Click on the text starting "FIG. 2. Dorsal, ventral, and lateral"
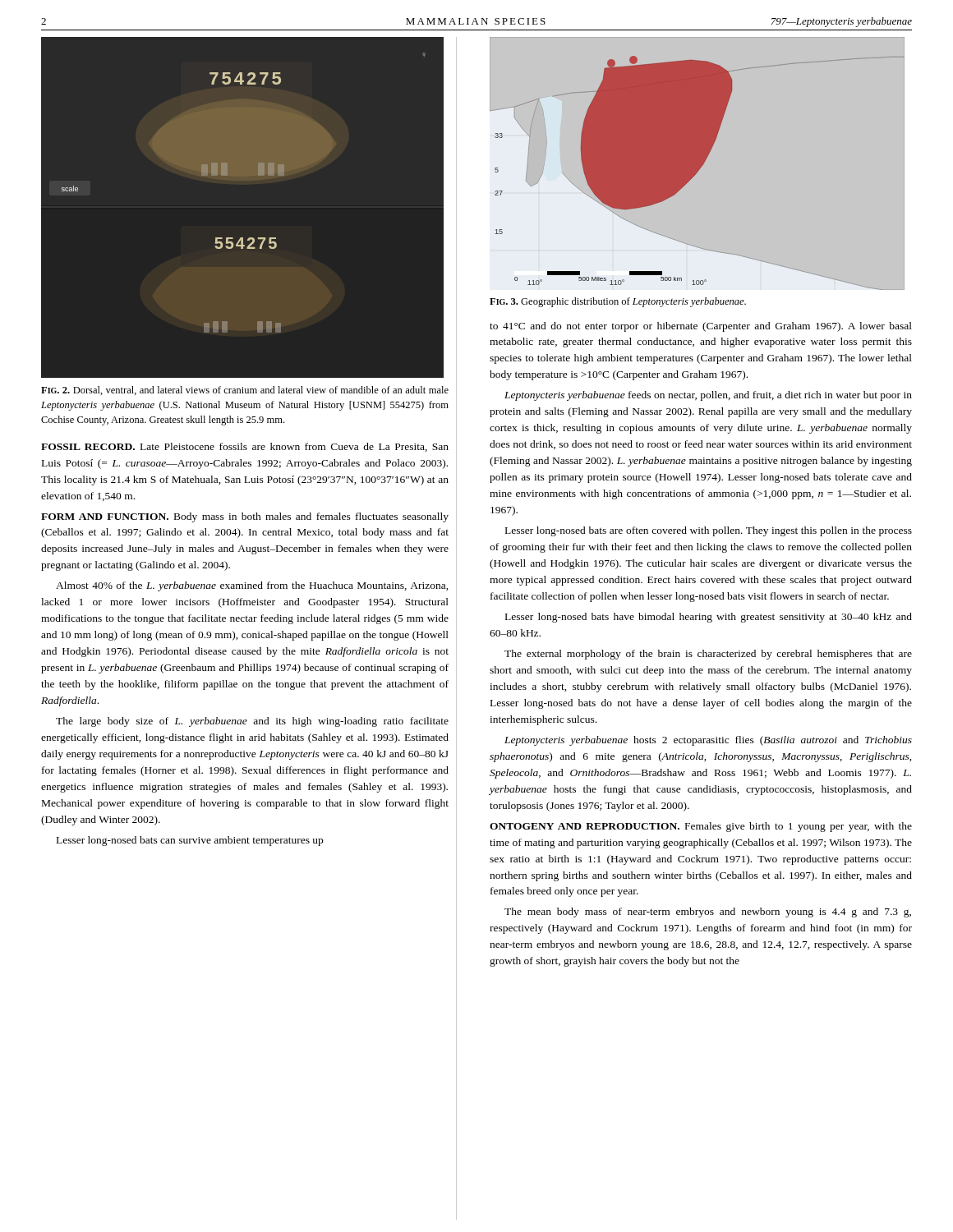Viewport: 953px width, 1232px height. click(x=245, y=405)
